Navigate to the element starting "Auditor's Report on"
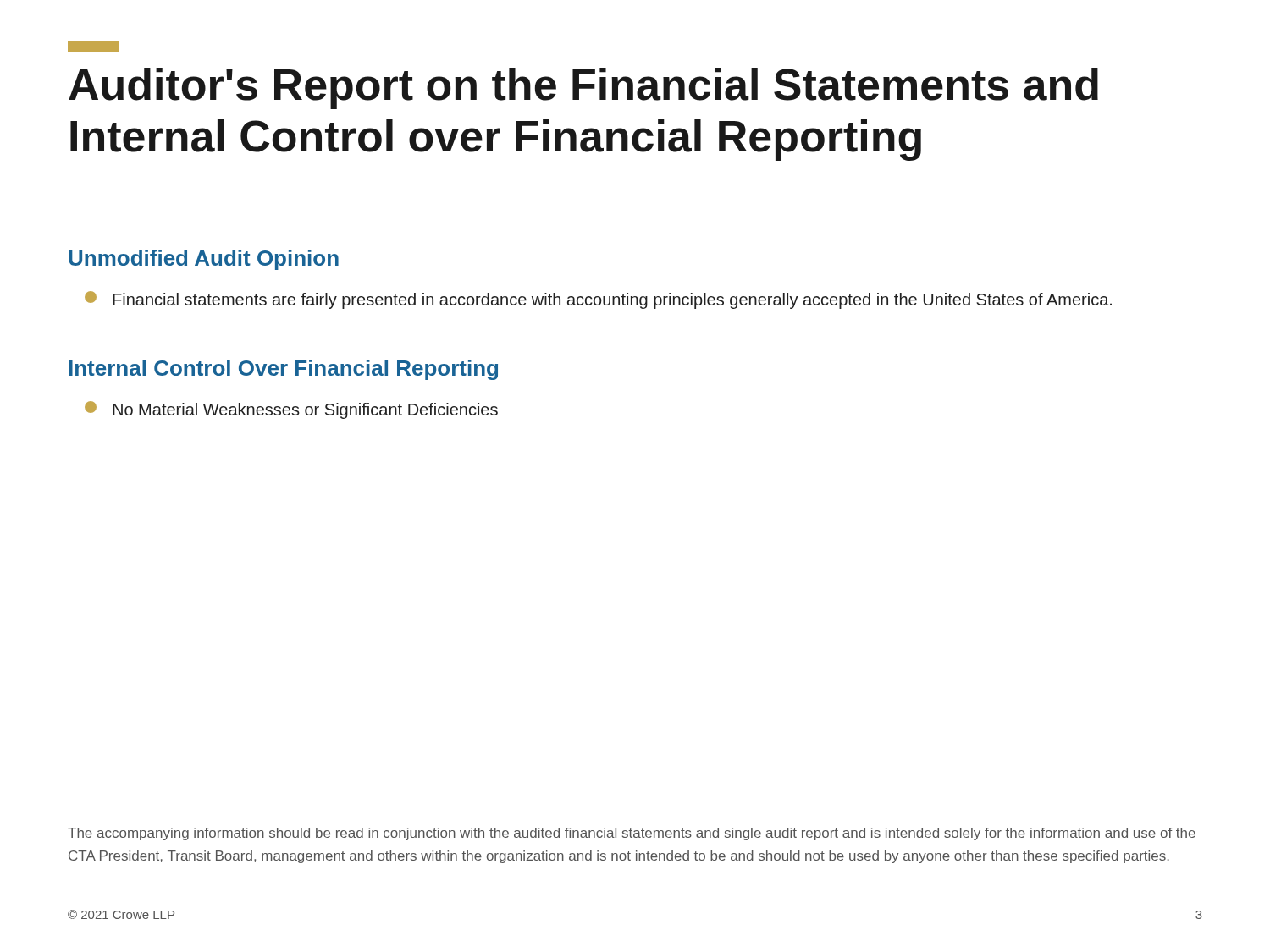This screenshot has height=952, width=1270. click(x=635, y=111)
